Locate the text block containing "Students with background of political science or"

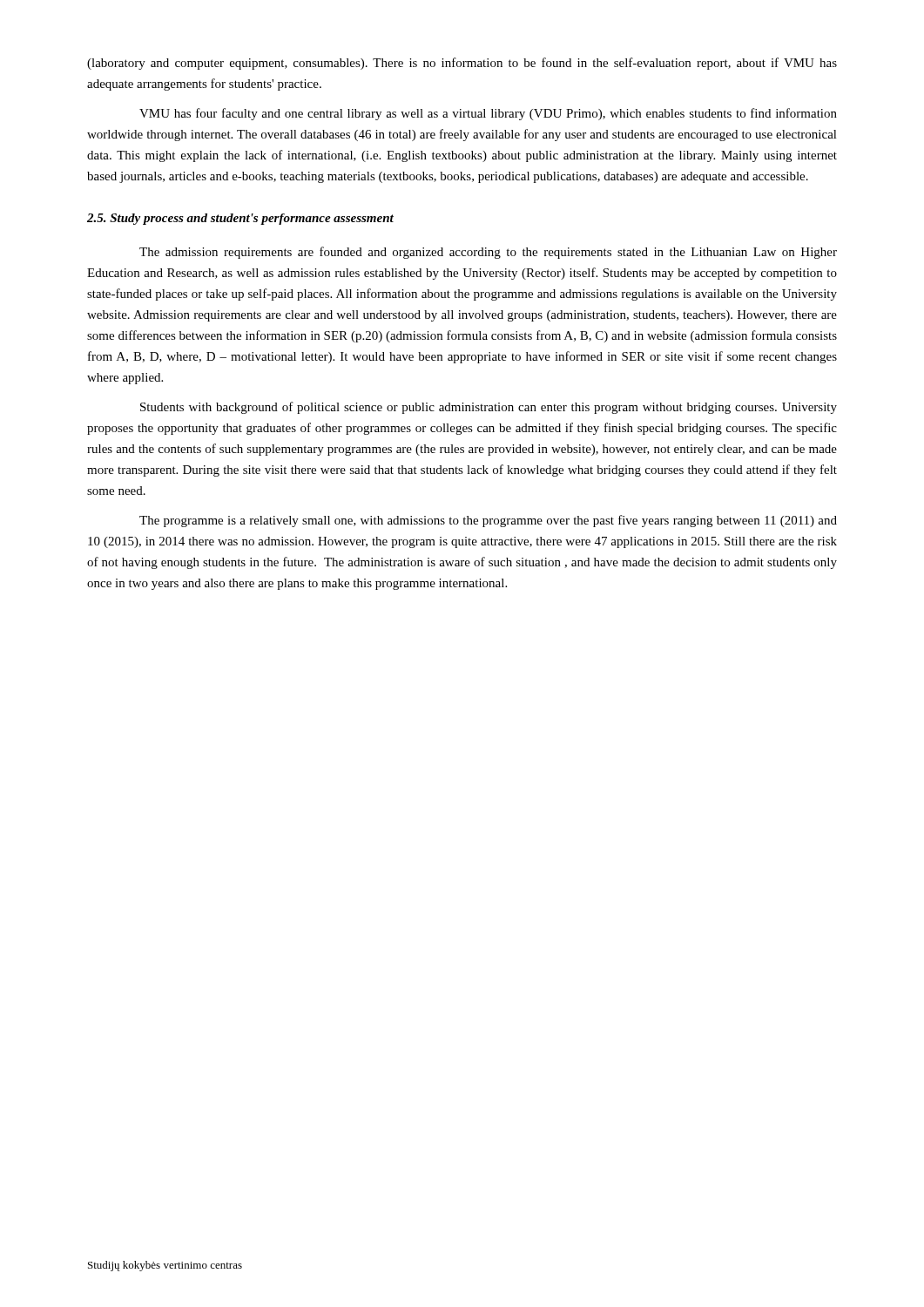[x=462, y=449]
